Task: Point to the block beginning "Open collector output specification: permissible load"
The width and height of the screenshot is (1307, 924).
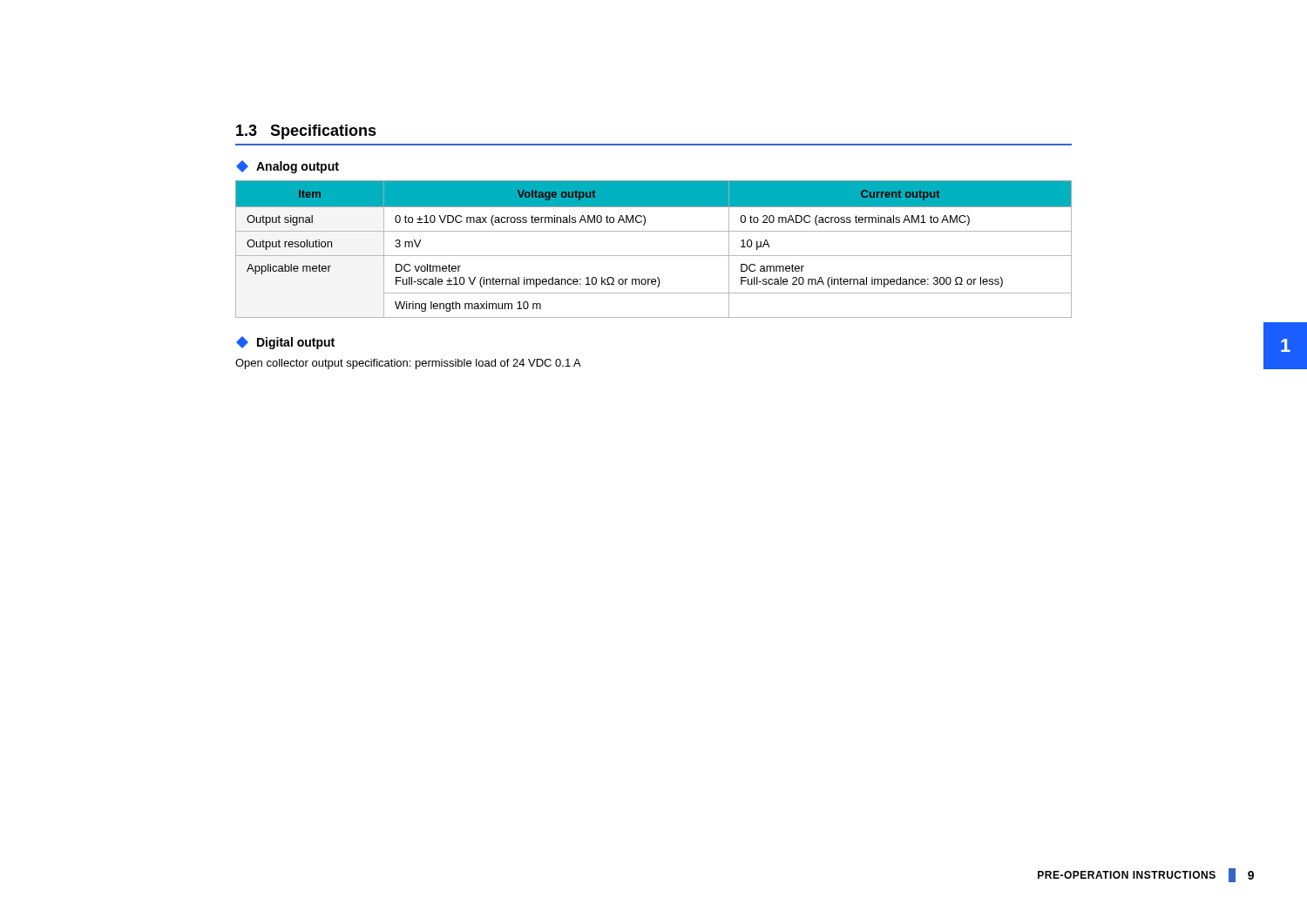Action: coord(408,363)
